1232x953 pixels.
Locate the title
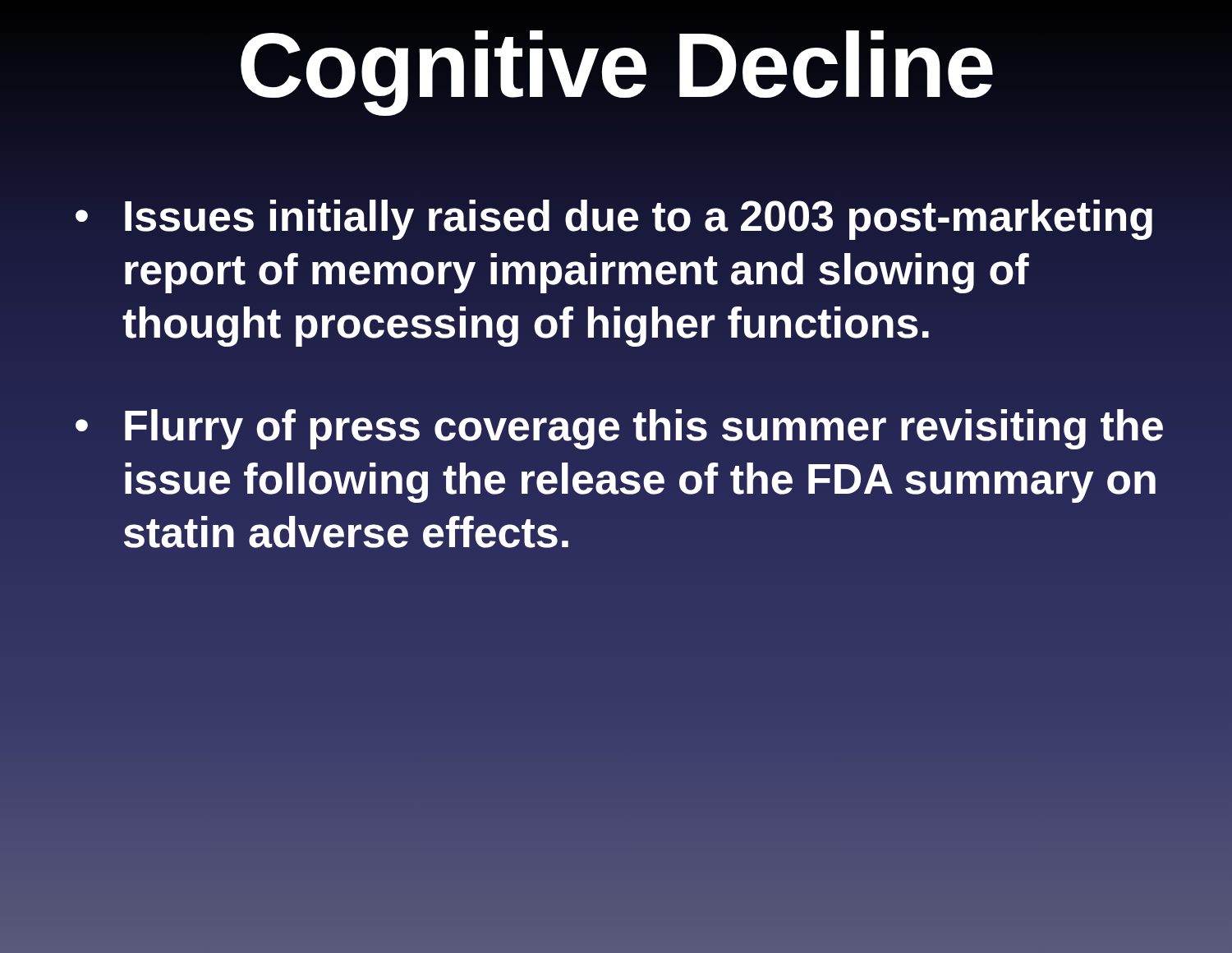[616, 65]
